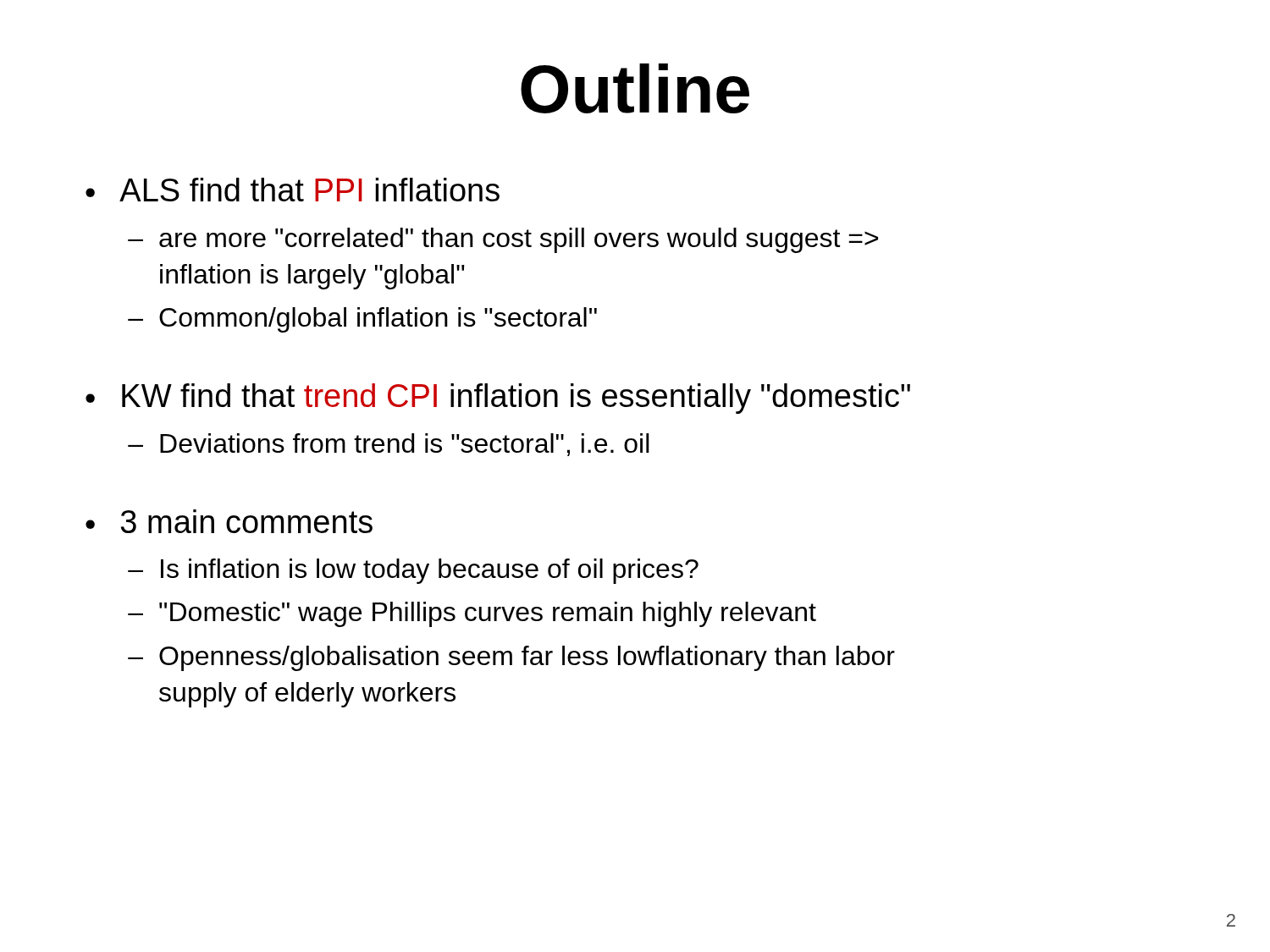Image resolution: width=1270 pixels, height=952 pixels.
Task: Locate the element starting "– "Domestic" wage Phillips curves remain highly"
Action: click(x=472, y=613)
